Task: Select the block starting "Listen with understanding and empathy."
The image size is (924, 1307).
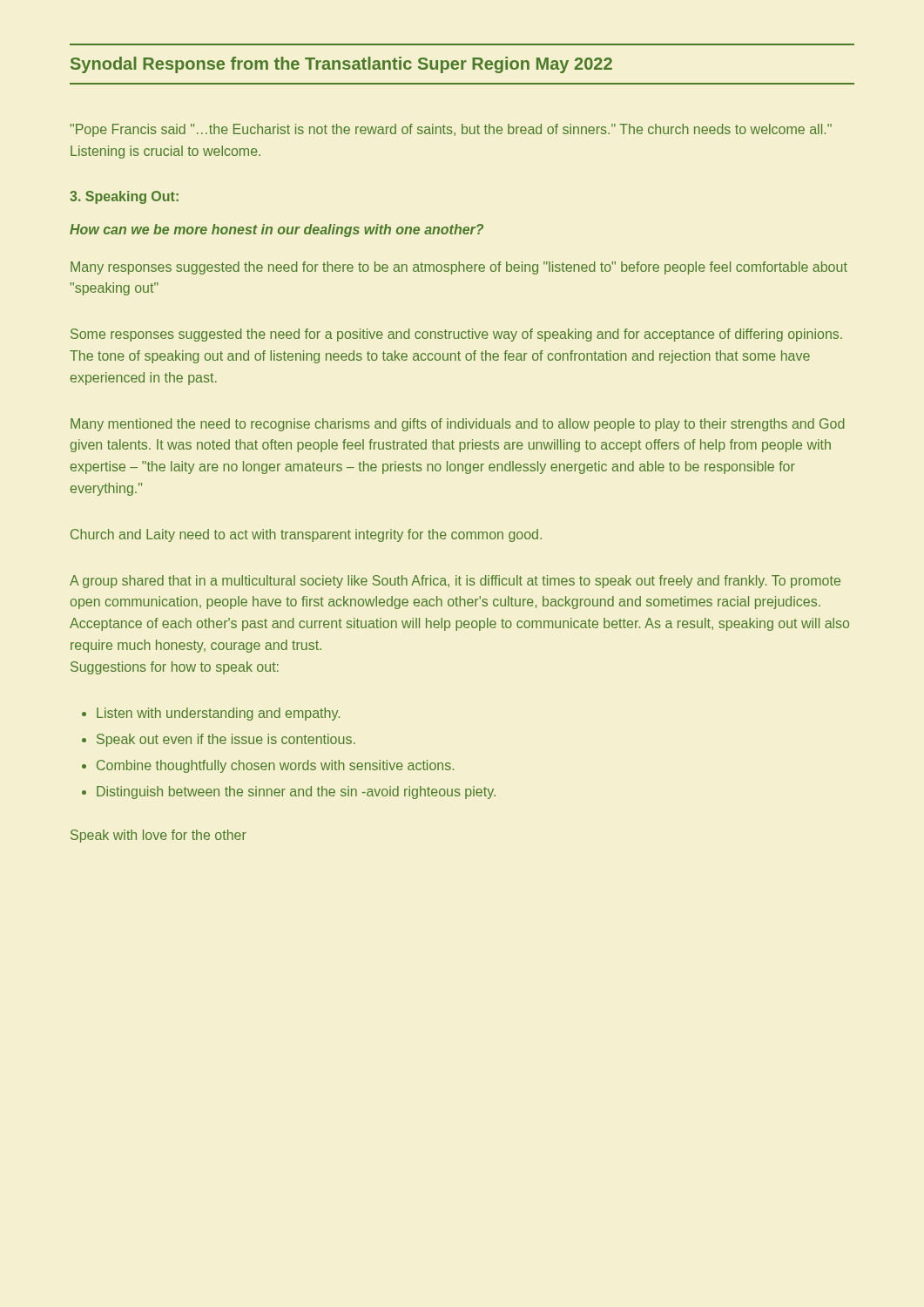Action: click(x=218, y=713)
